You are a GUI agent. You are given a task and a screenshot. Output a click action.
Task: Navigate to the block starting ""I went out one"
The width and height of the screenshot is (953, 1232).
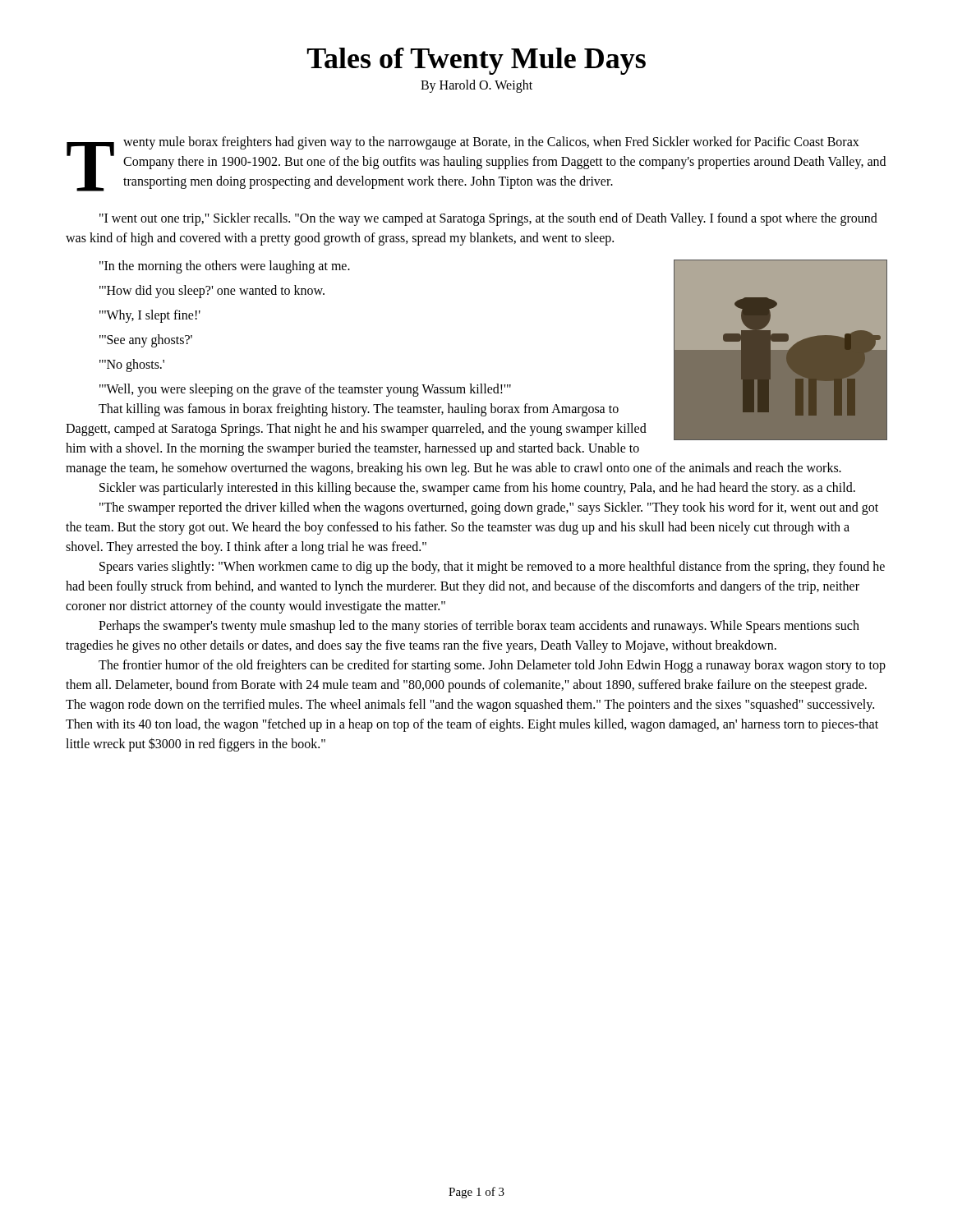pos(471,228)
